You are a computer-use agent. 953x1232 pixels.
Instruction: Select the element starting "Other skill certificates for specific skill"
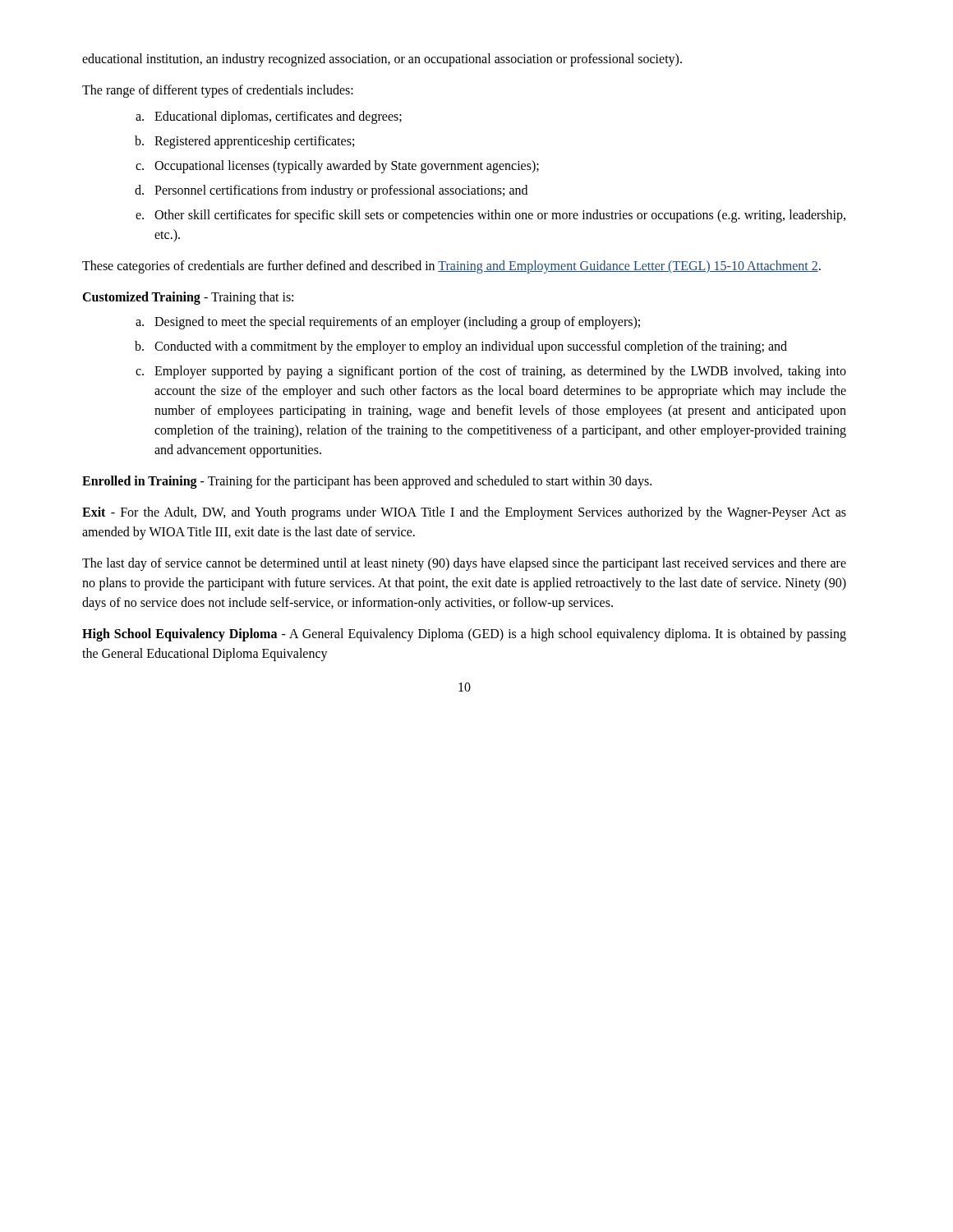(500, 225)
